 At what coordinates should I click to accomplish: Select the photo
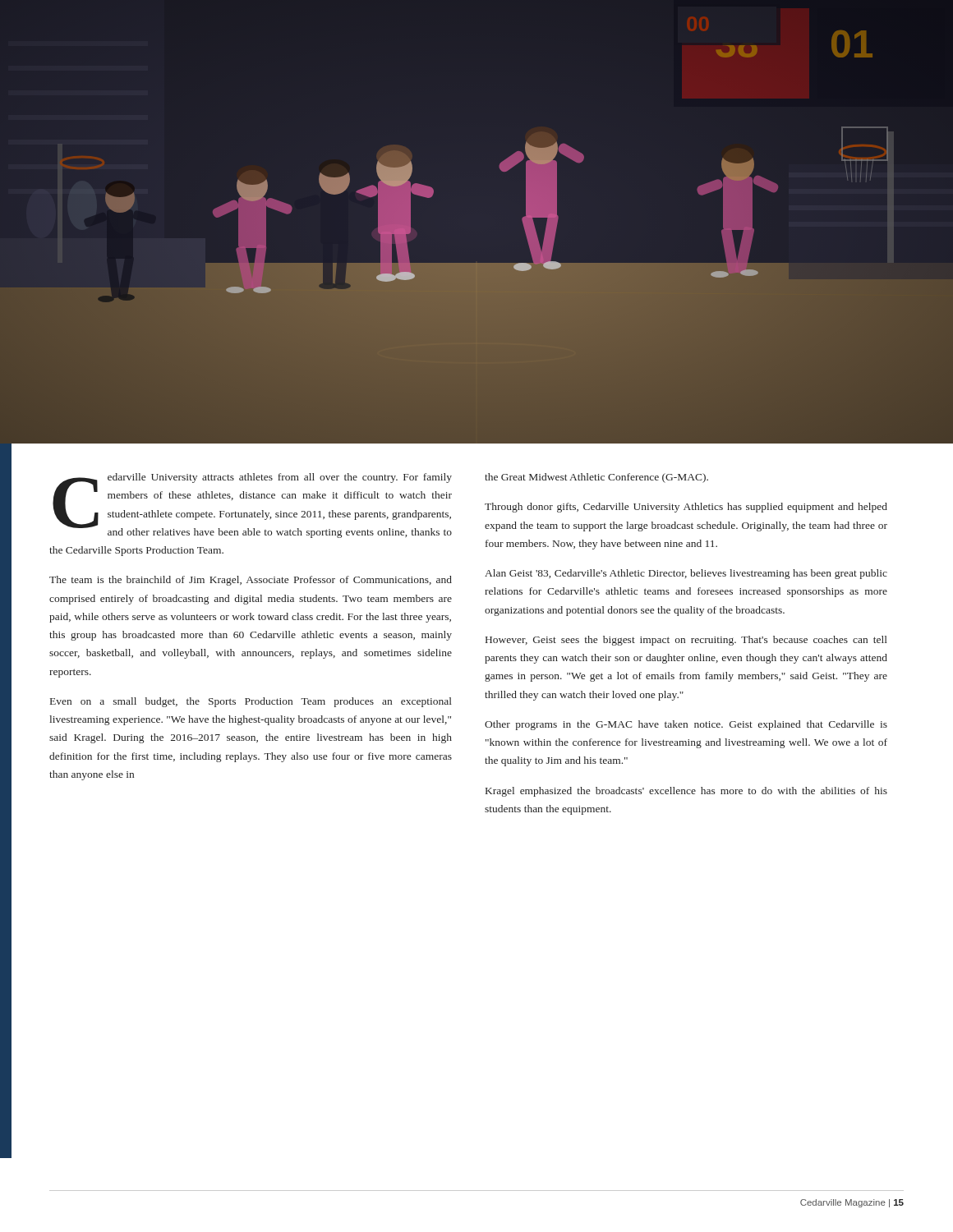pyautogui.click(x=476, y=222)
